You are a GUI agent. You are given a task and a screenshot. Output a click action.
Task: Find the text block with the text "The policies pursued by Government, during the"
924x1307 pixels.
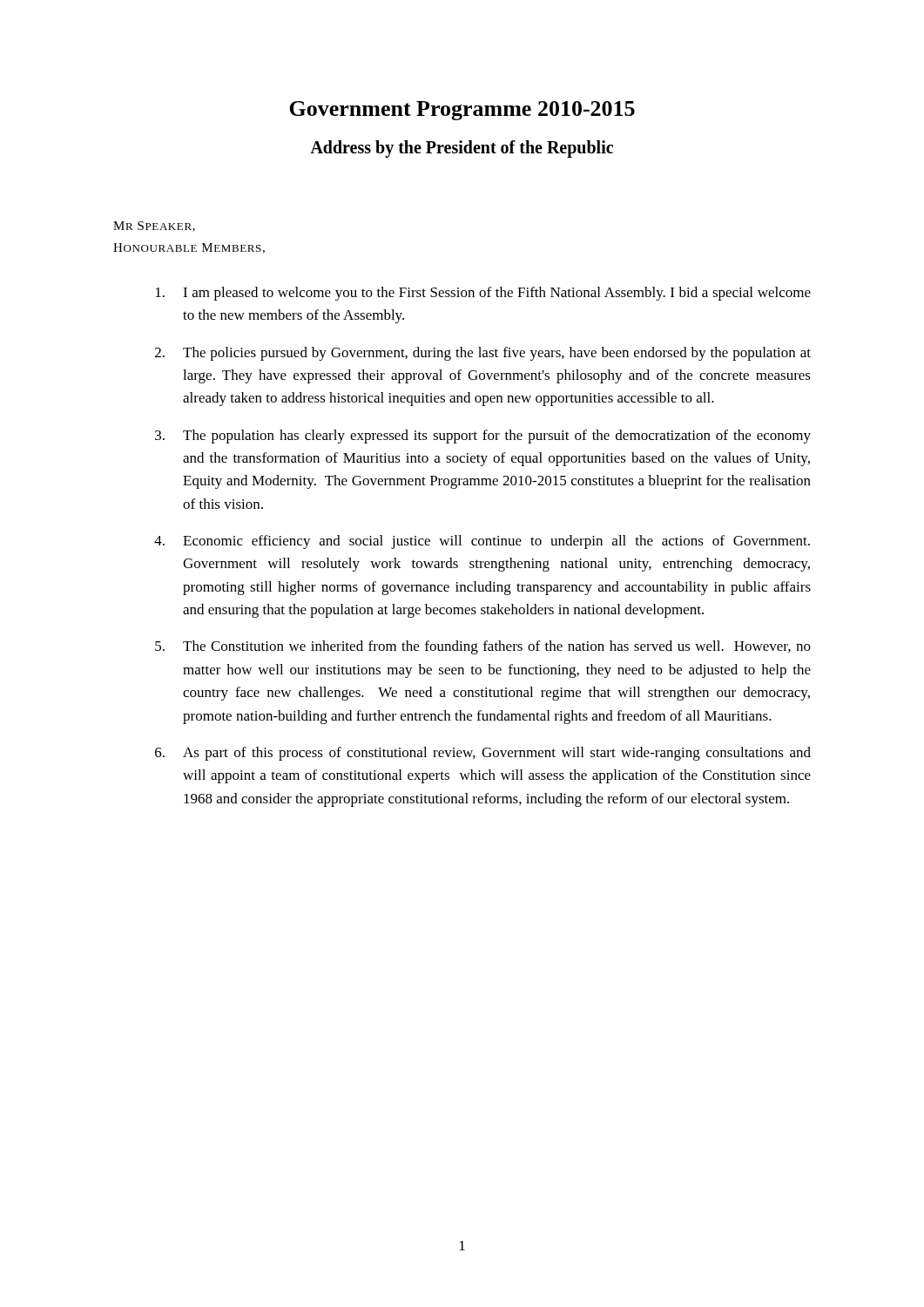462,376
